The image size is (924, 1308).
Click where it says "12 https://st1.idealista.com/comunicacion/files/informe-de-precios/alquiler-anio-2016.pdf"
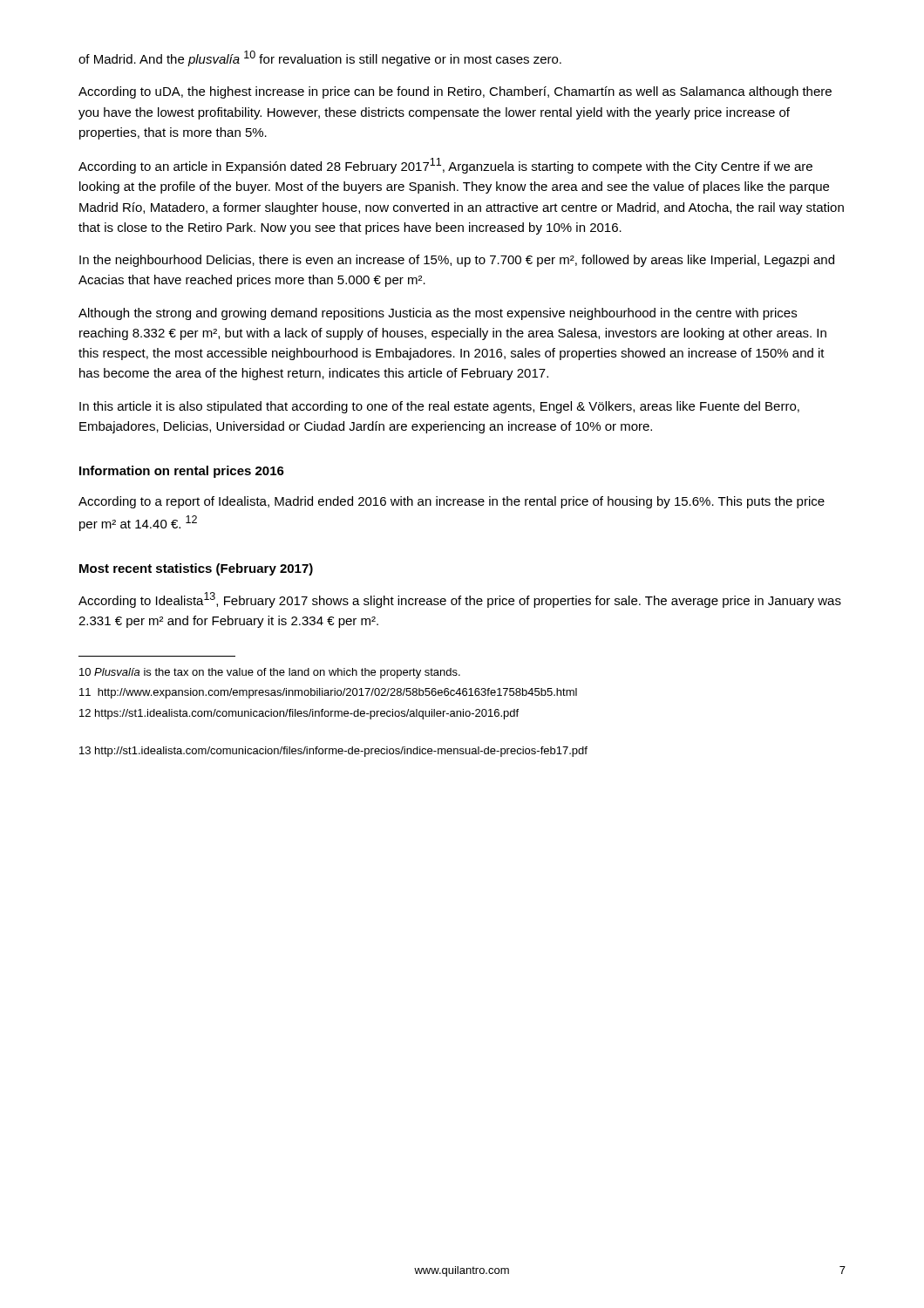[299, 712]
